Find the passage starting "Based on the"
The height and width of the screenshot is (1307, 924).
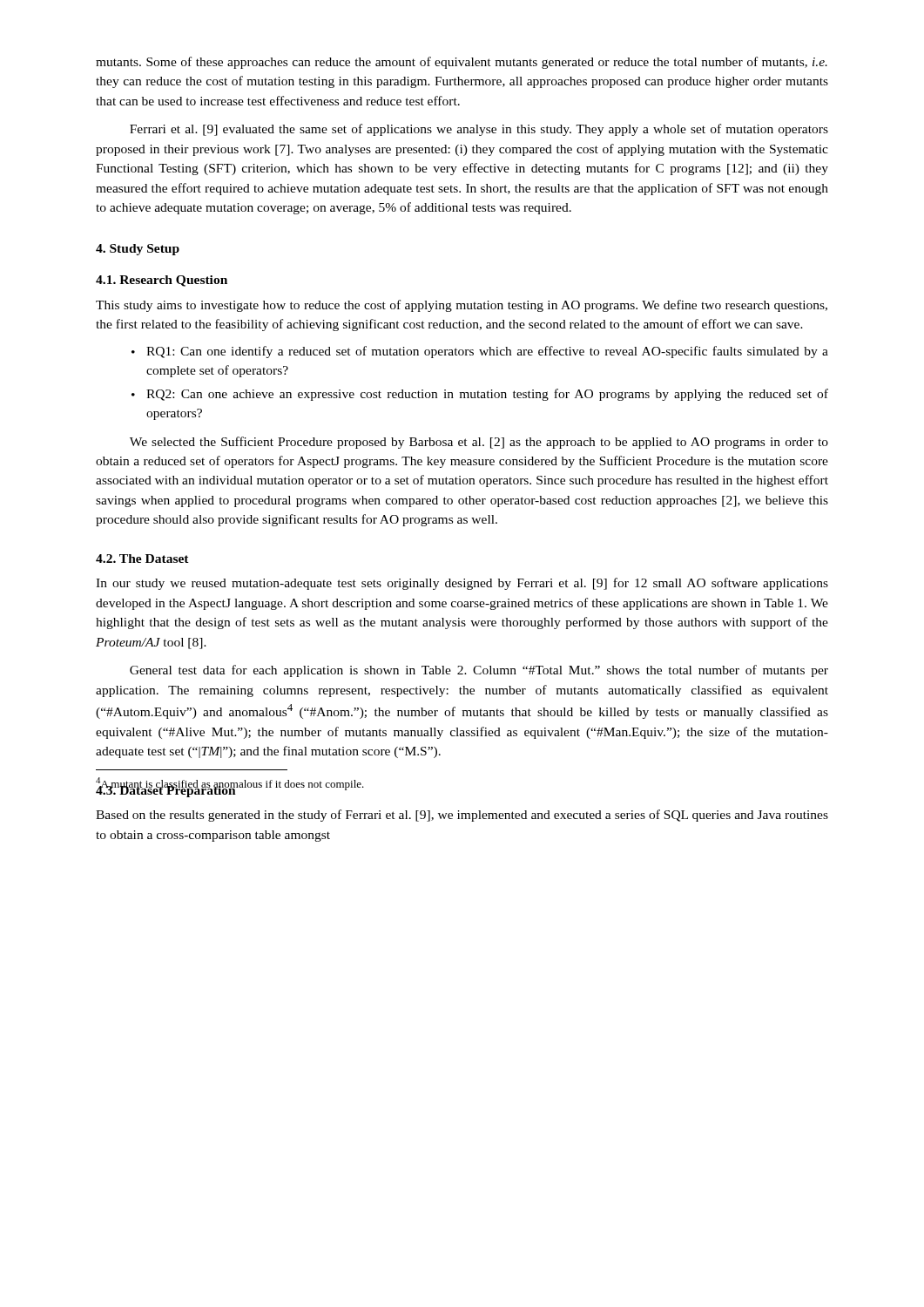(462, 825)
